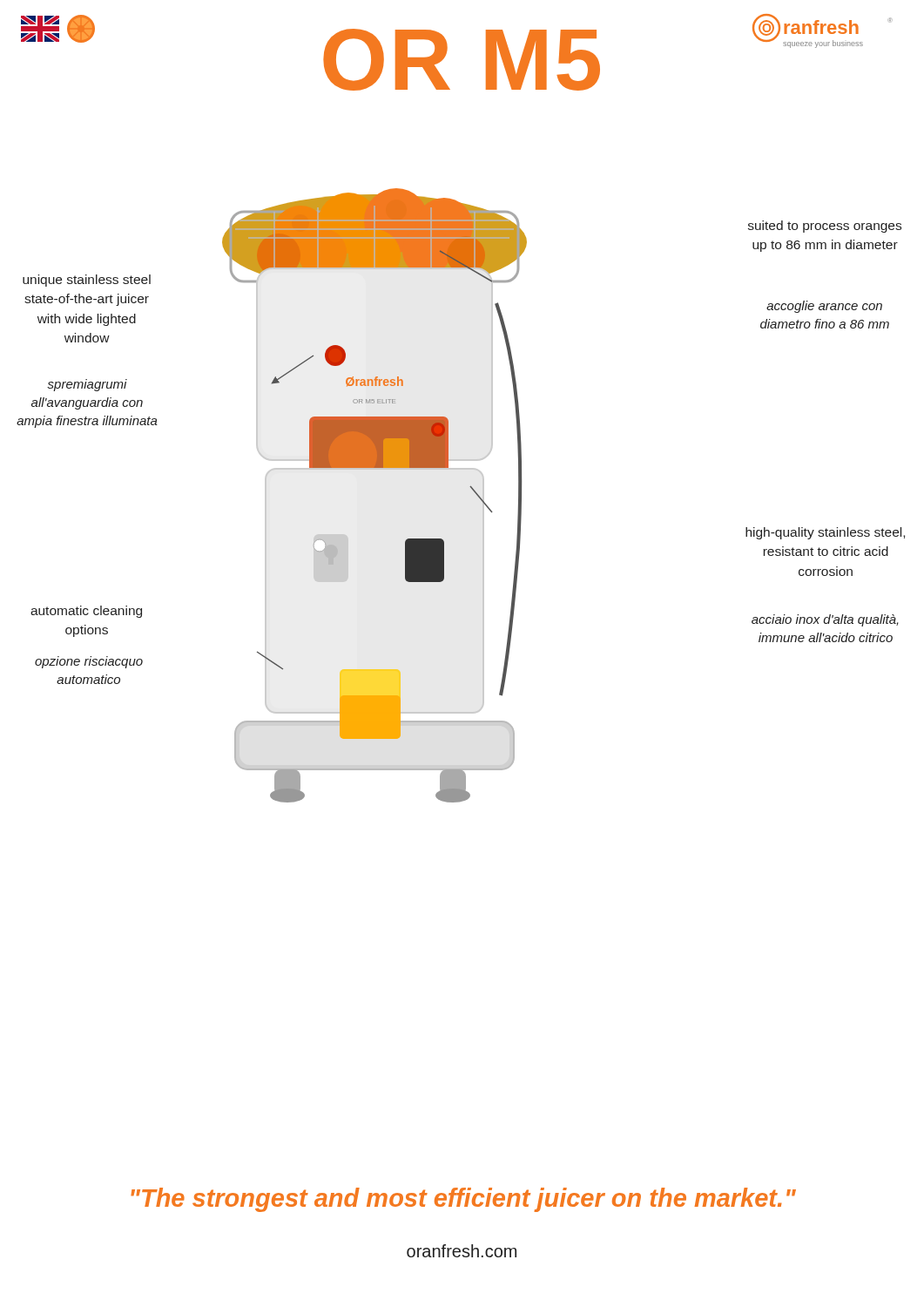This screenshot has width=924, height=1307.
Task: Select the text that says "automatic cleaning options"
Action: coord(87,620)
